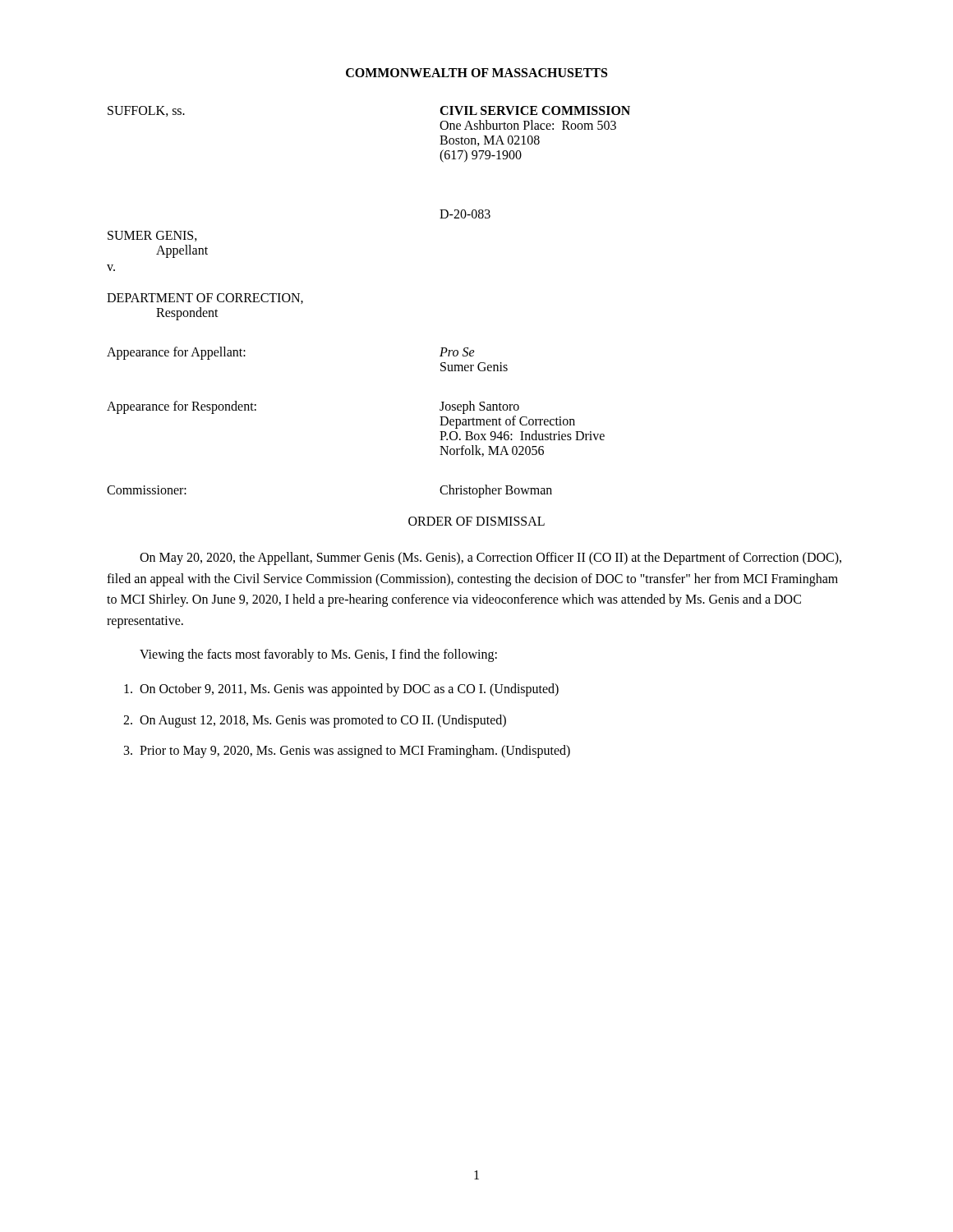953x1232 pixels.
Task: Locate the block starting "Appearance for Respondent: Joseph"
Action: coord(476,429)
